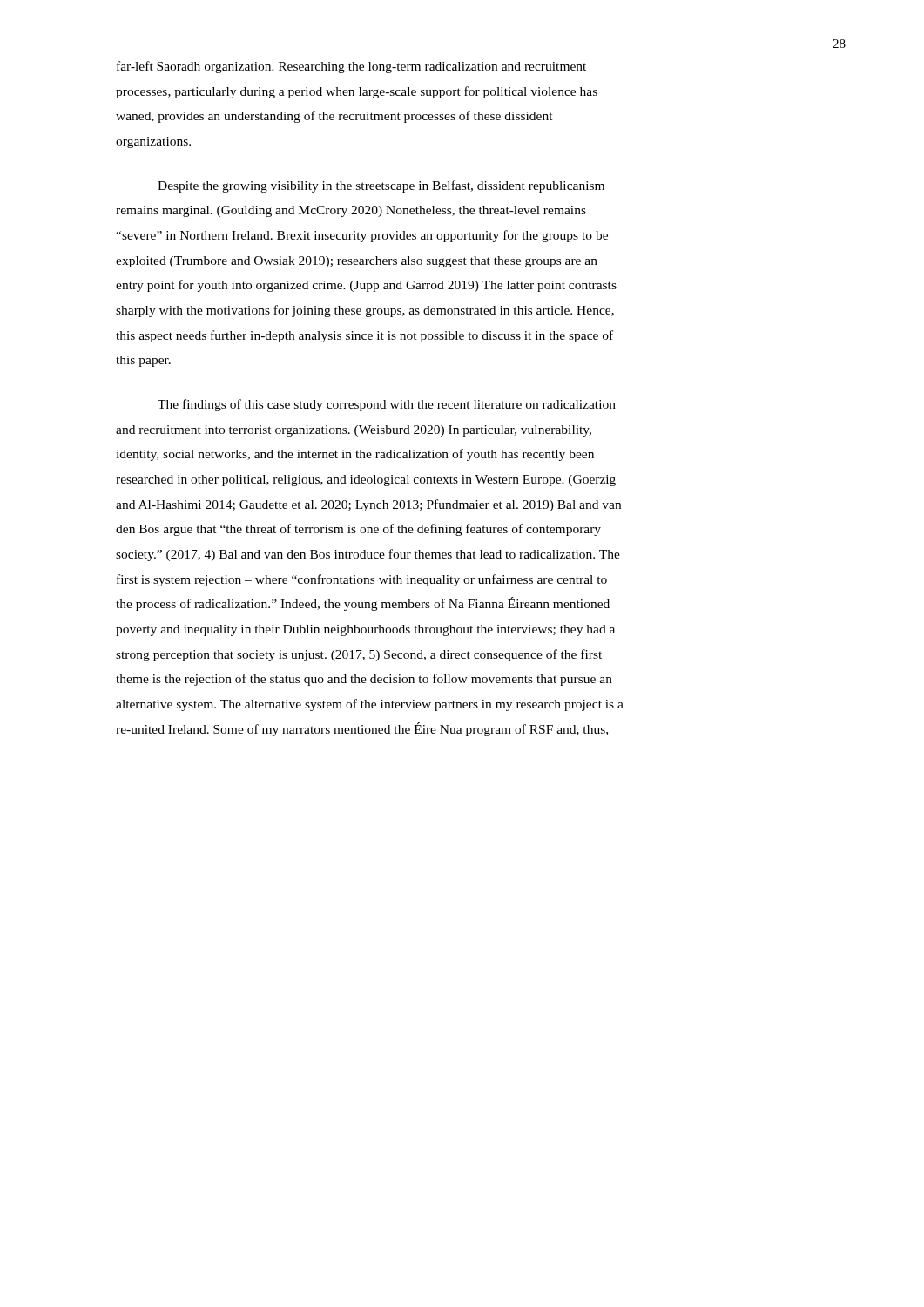Click the passage that begins "The findings of this case study correspond with"
The width and height of the screenshot is (924, 1307).
[x=472, y=567]
